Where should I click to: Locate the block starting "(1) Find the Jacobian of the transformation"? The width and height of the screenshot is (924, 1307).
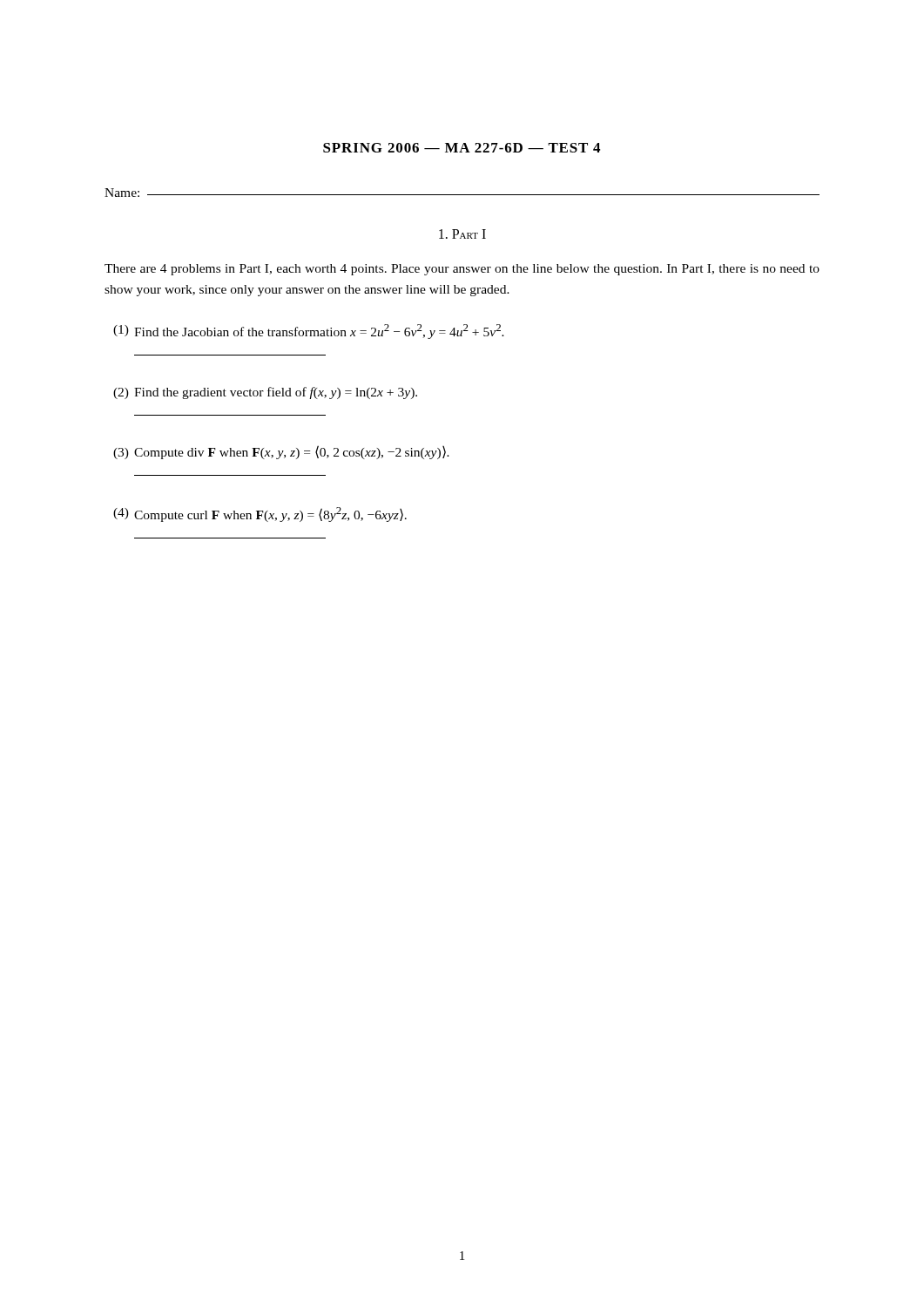(x=462, y=337)
